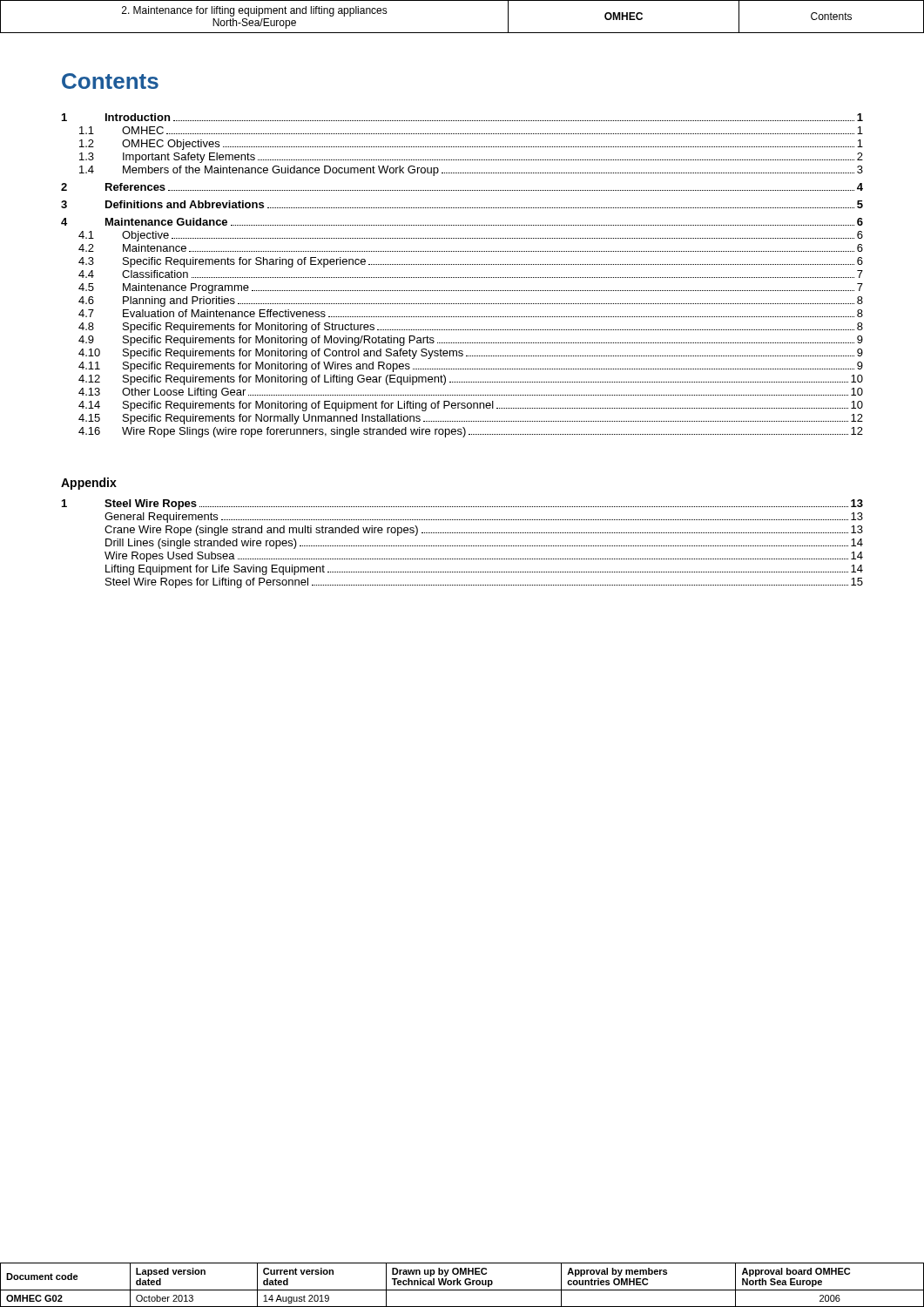
Task: Find the passage starting "4.4 Classification 7"
Action: pyautogui.click(x=462, y=274)
